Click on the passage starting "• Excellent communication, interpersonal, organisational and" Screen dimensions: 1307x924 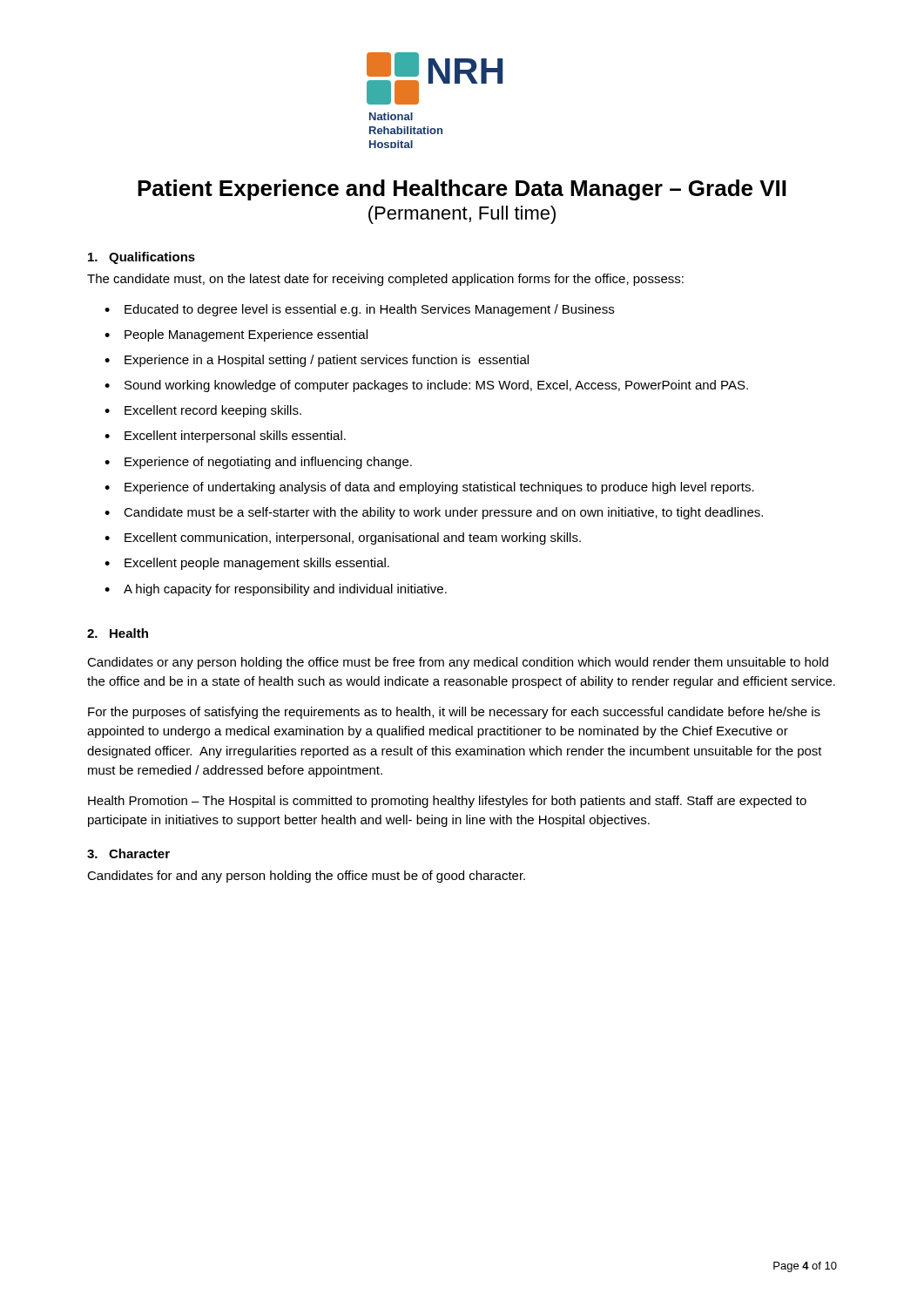click(471, 539)
